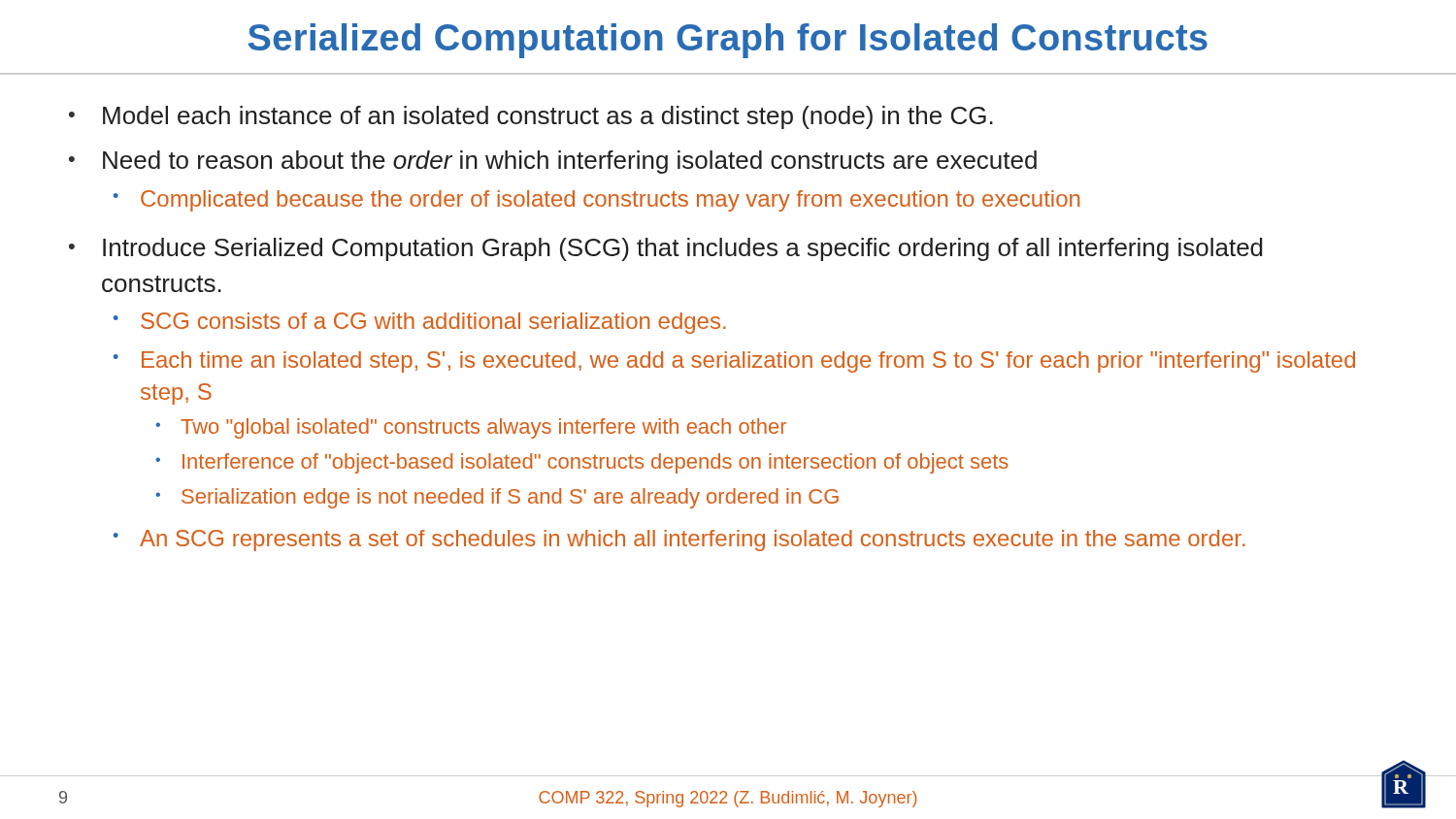Select the list item containing "• Complicated because the order of"

[597, 199]
